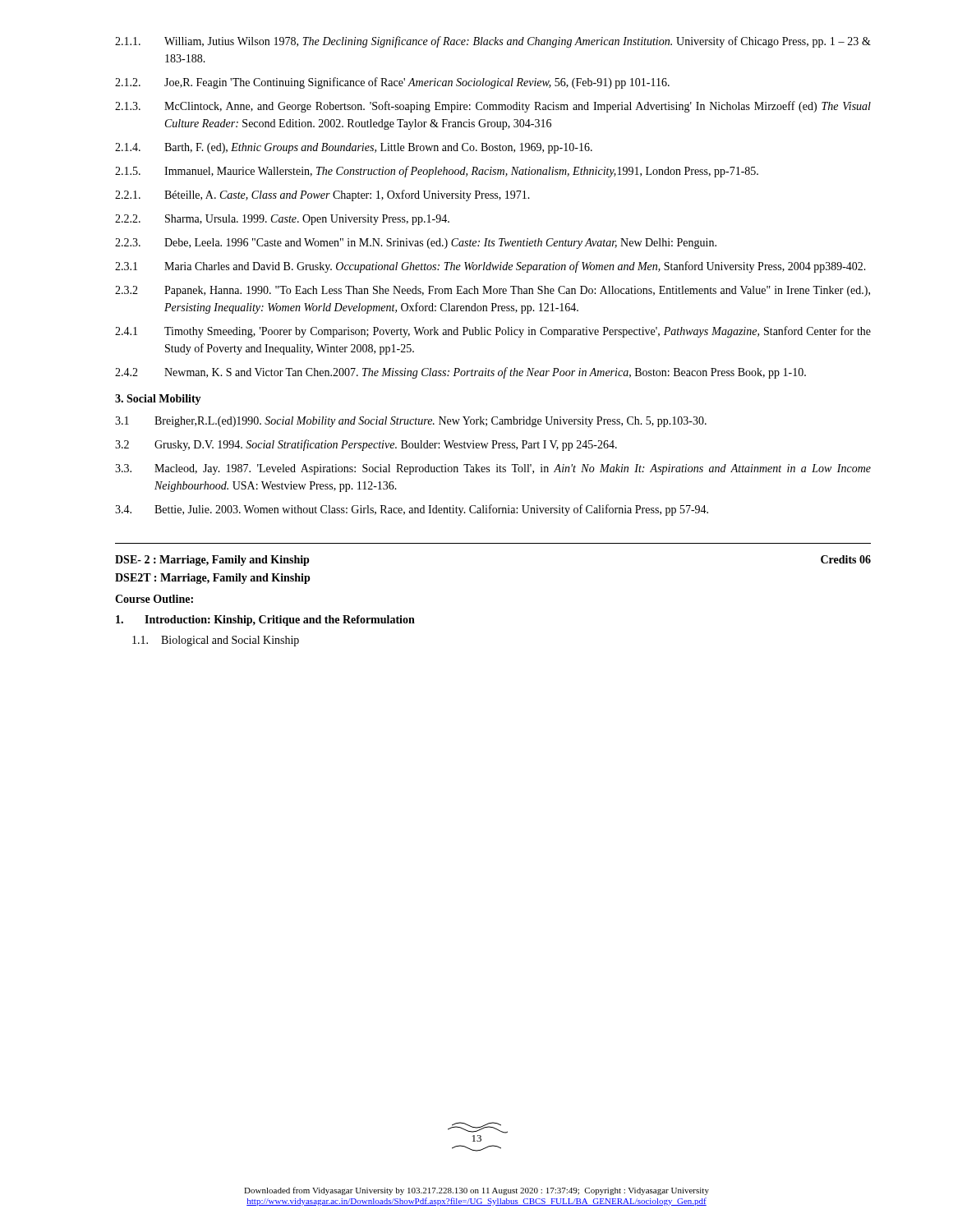Locate the element starting "3.4. Bettie, Julie. 2003."
Image resolution: width=953 pixels, height=1232 pixels.
click(493, 510)
